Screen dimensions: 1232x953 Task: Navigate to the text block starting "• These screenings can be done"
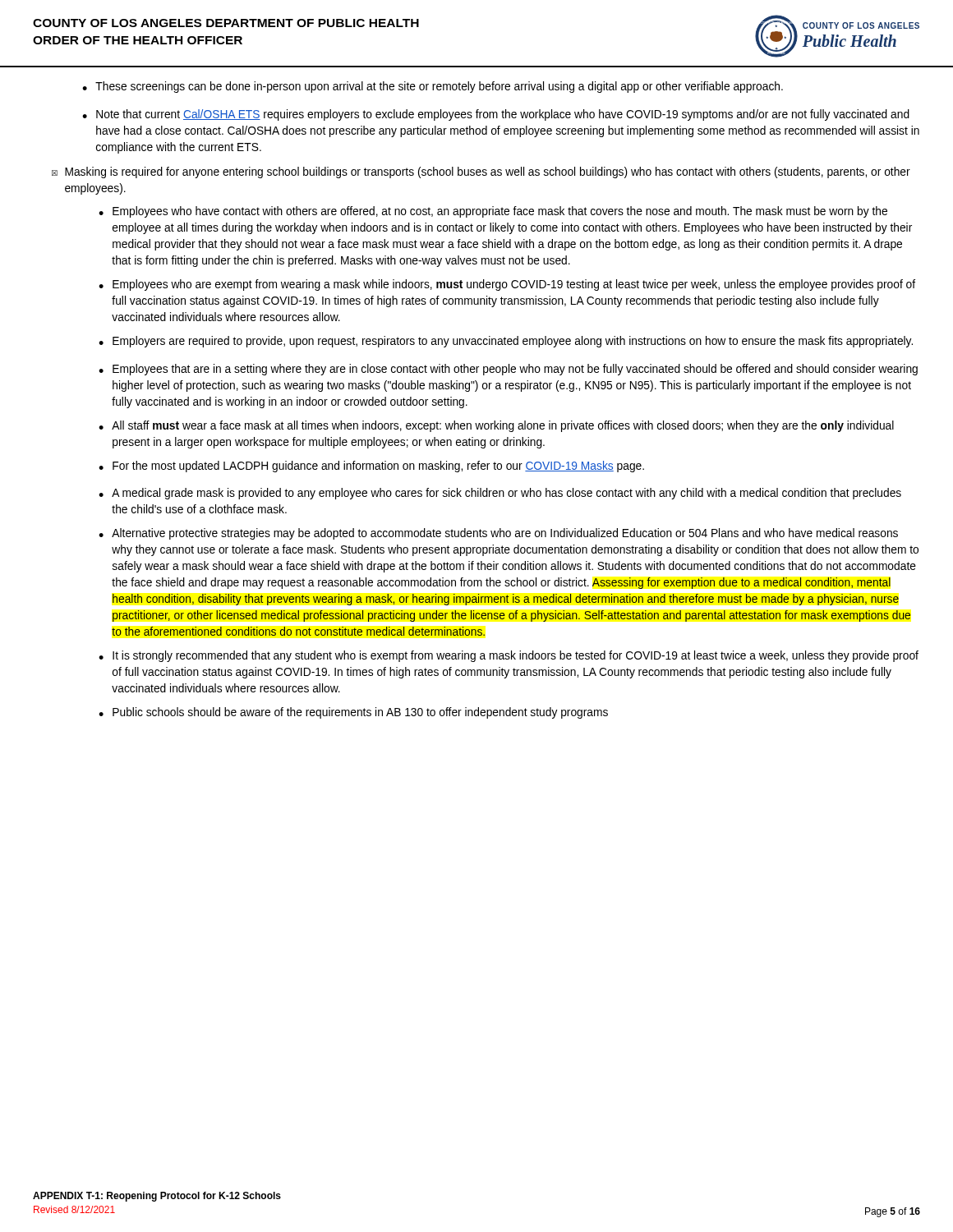tap(433, 89)
